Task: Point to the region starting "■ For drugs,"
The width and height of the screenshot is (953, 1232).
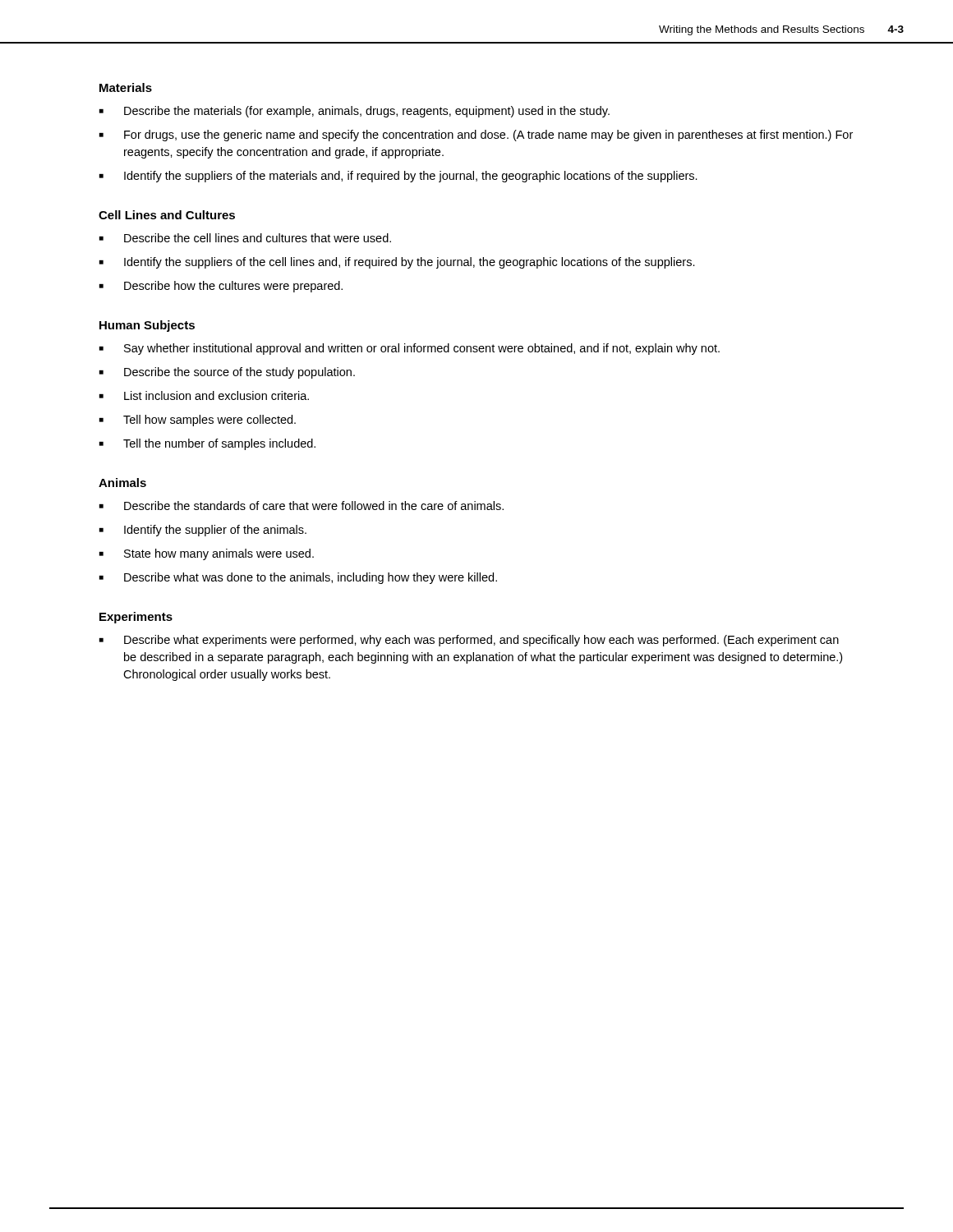Action: pyautogui.click(x=476, y=144)
